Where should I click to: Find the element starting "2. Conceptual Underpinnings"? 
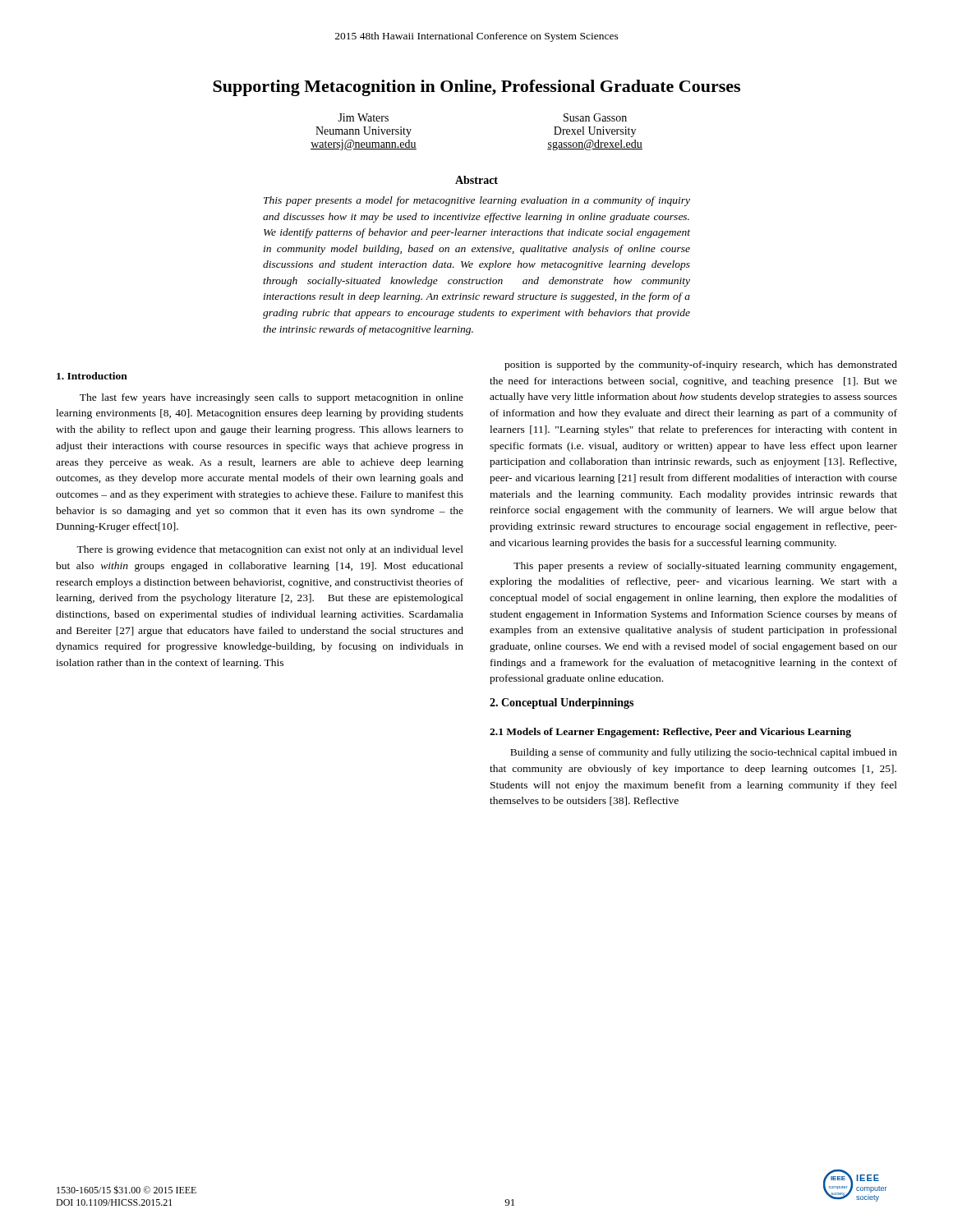coord(562,703)
